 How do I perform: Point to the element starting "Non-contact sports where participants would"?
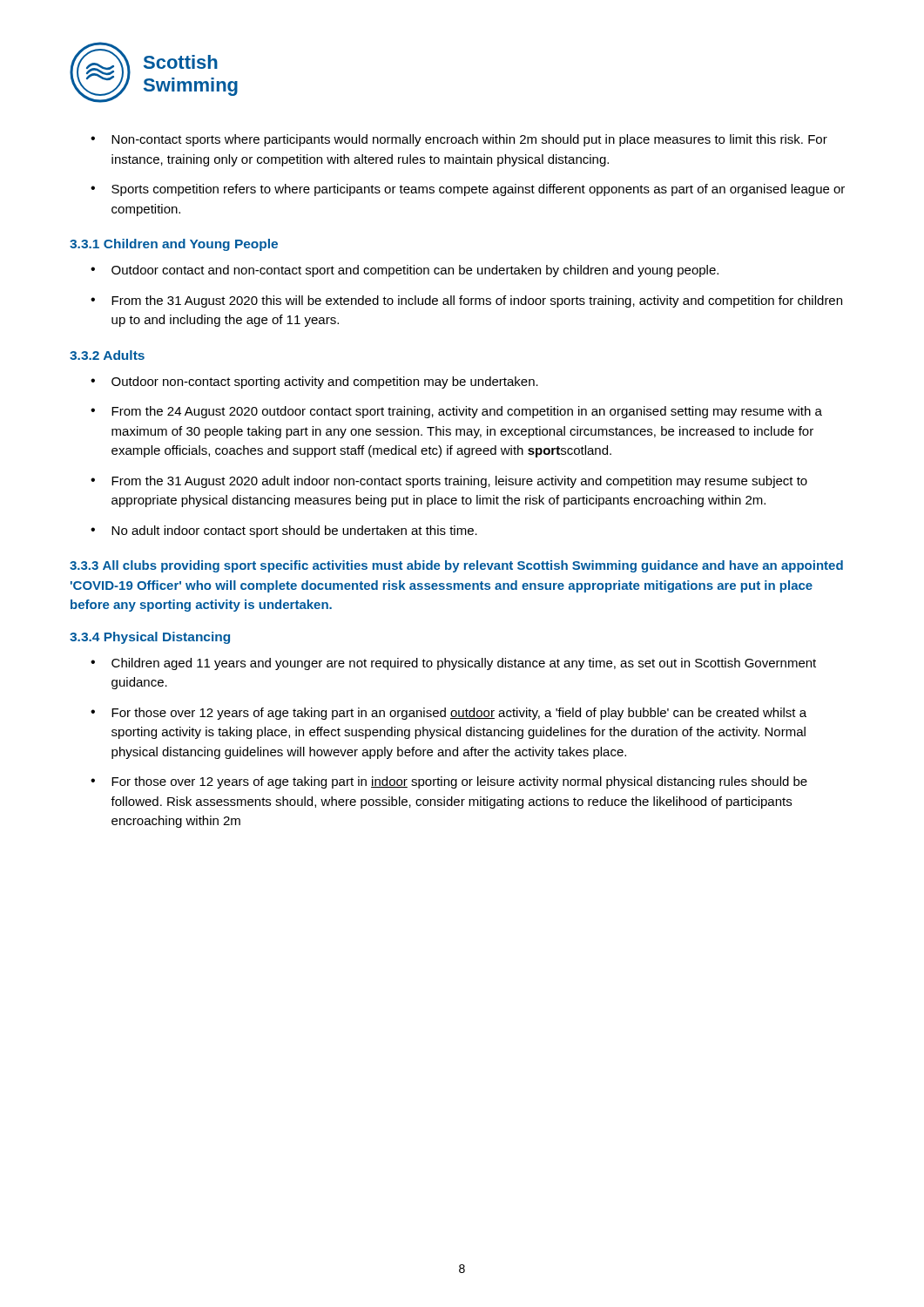483,149
